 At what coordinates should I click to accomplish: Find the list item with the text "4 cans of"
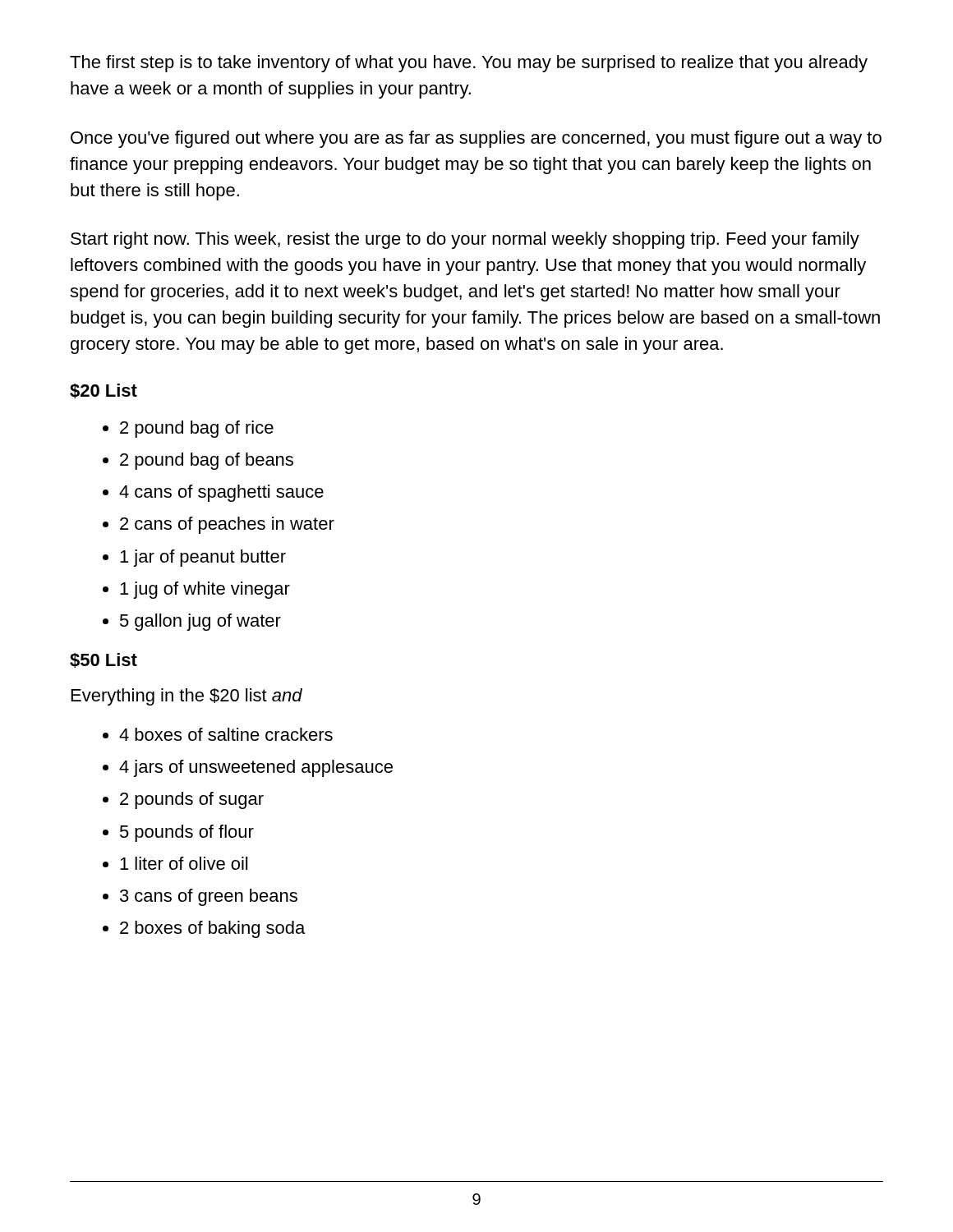point(222,492)
